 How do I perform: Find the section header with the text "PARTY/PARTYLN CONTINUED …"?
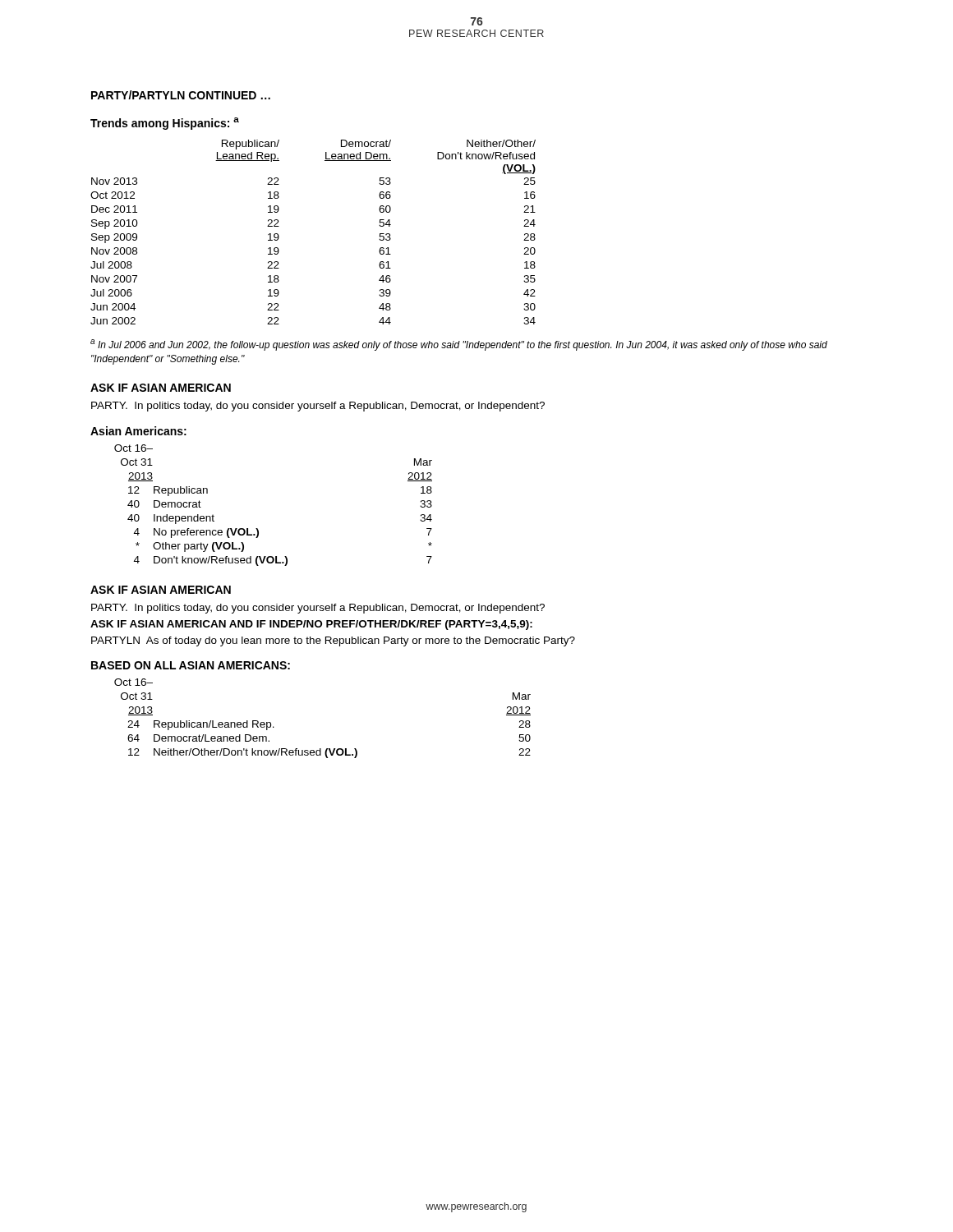(x=181, y=95)
